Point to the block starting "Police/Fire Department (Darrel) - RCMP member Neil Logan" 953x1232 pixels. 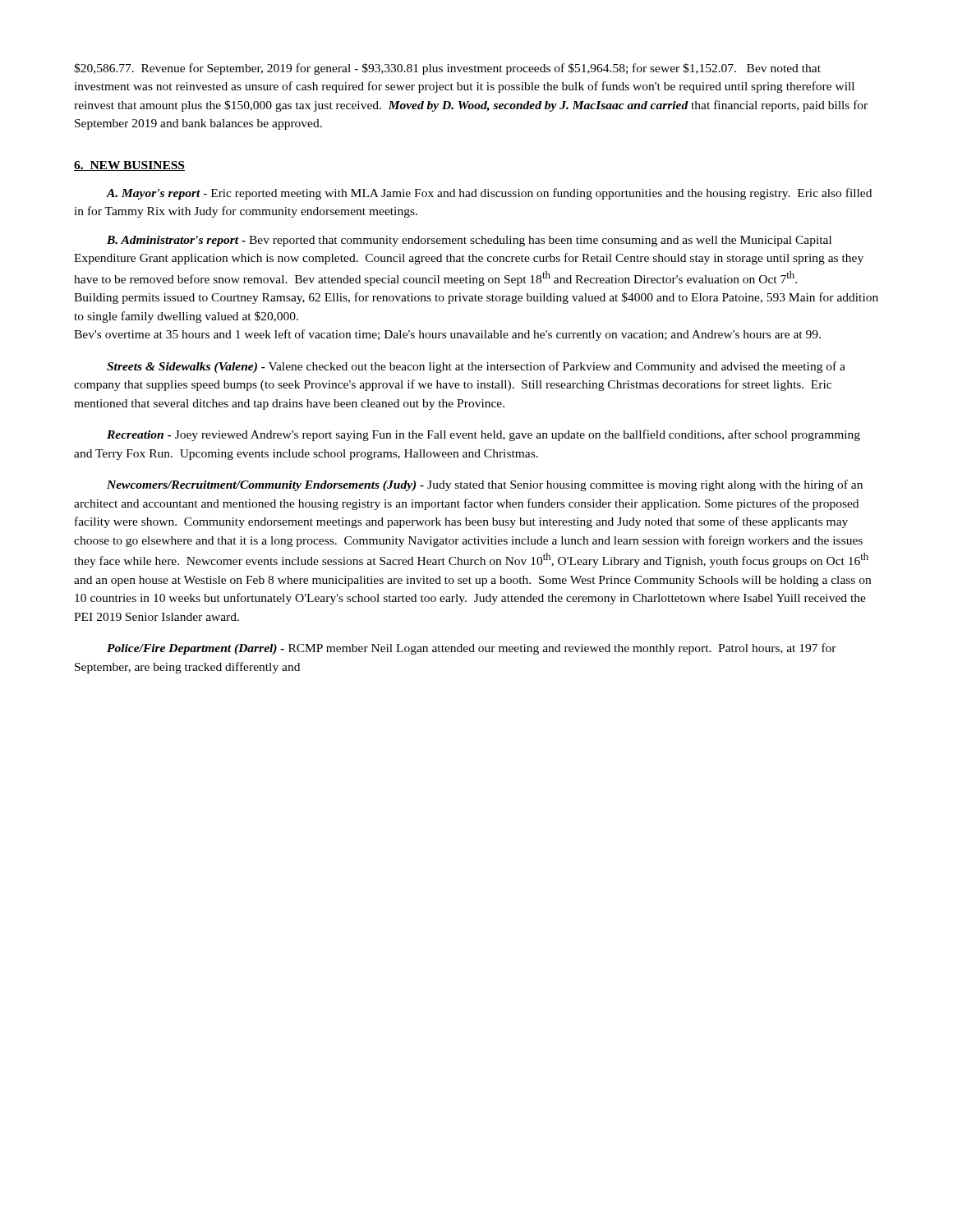click(476, 657)
